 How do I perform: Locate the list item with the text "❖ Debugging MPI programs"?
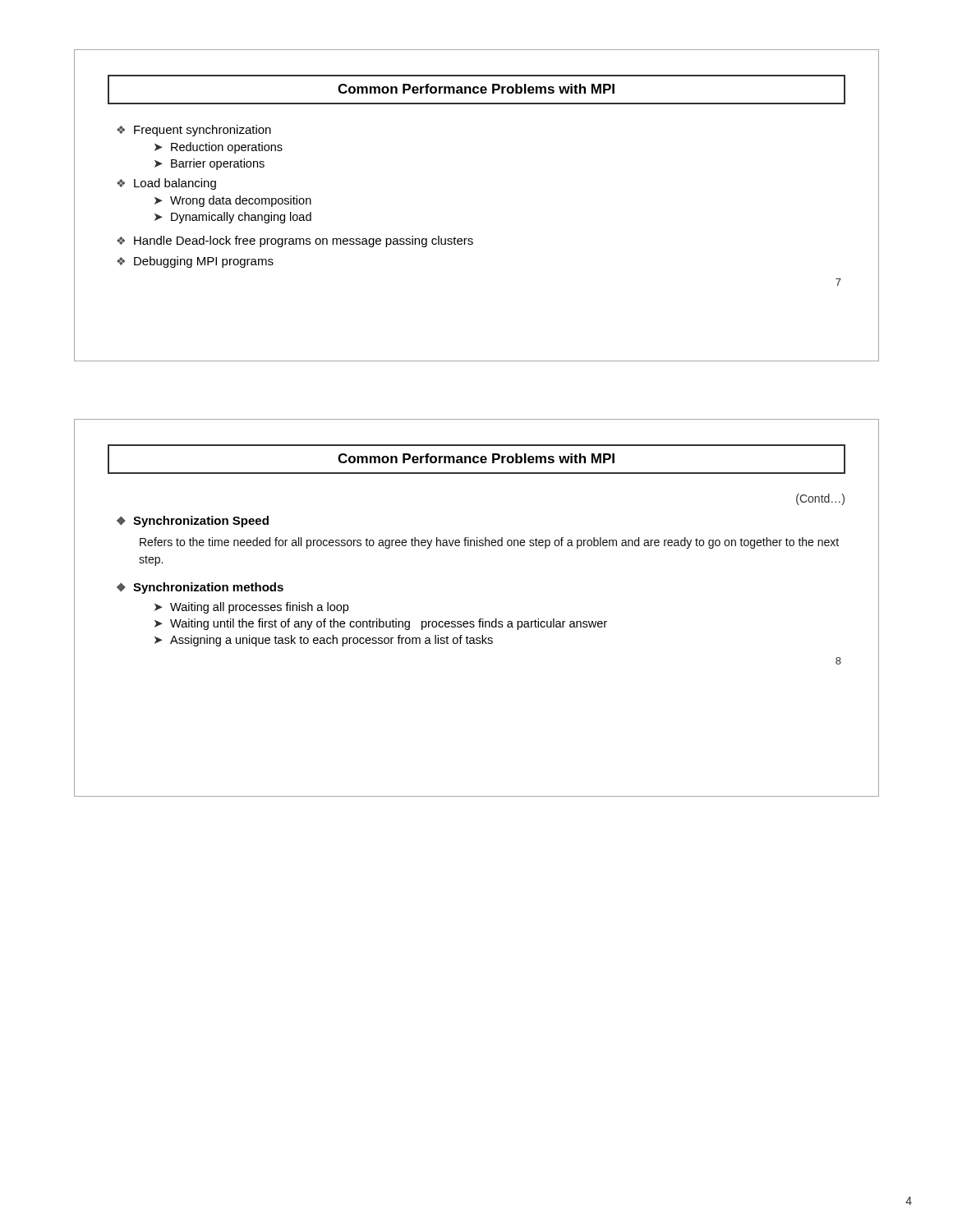pyautogui.click(x=195, y=261)
